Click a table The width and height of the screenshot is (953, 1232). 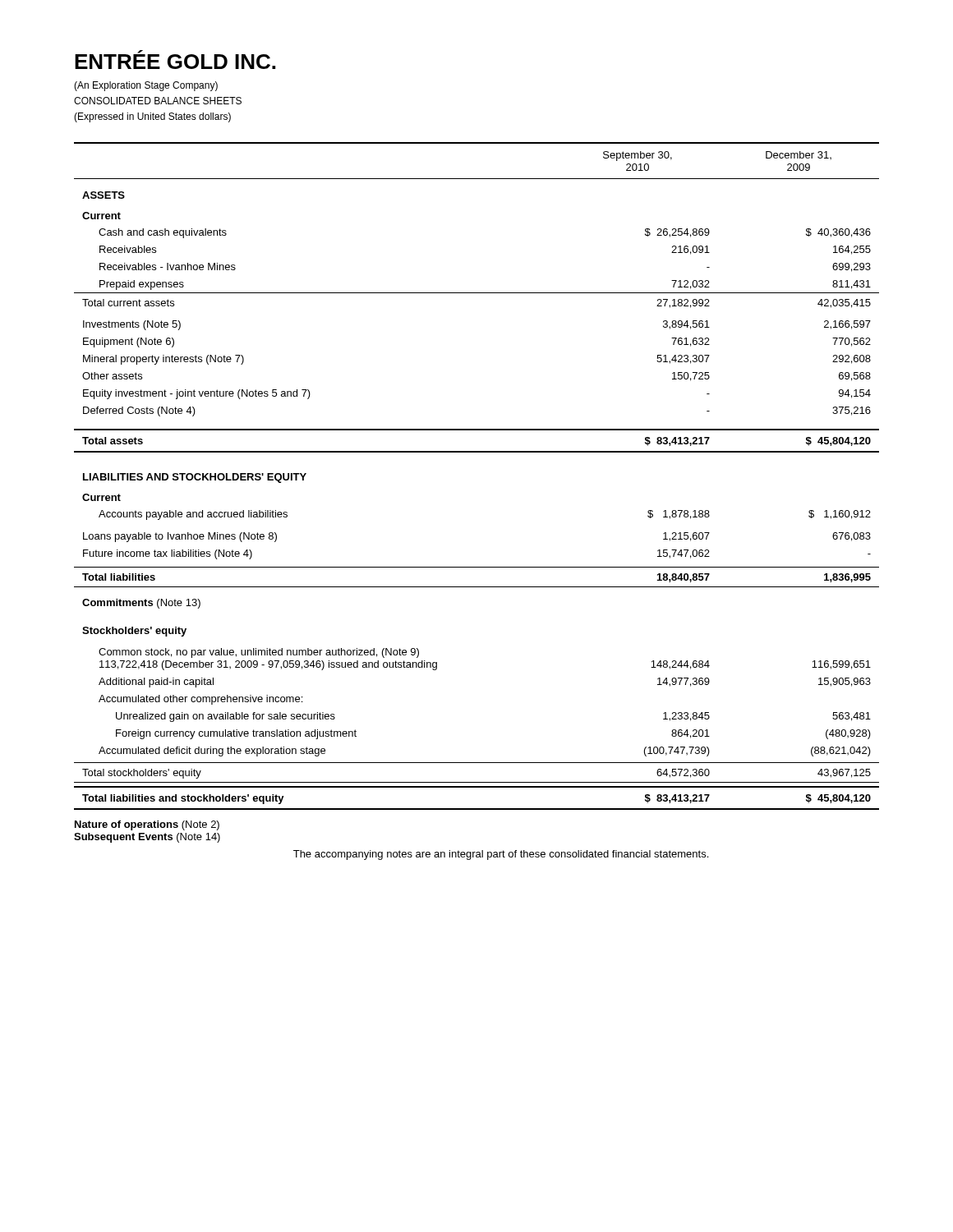click(476, 476)
